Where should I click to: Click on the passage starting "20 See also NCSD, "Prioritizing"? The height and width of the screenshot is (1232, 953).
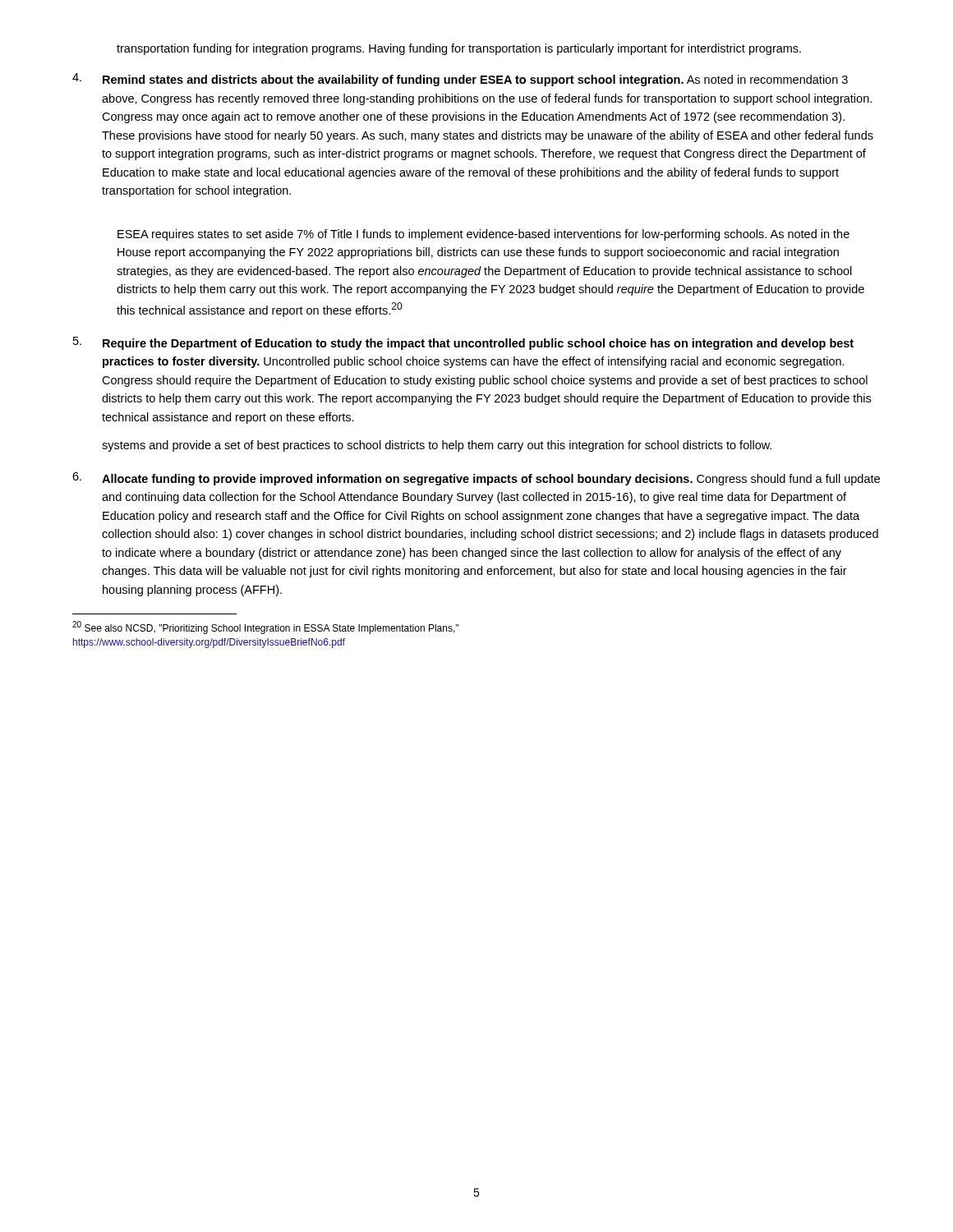[x=266, y=634]
